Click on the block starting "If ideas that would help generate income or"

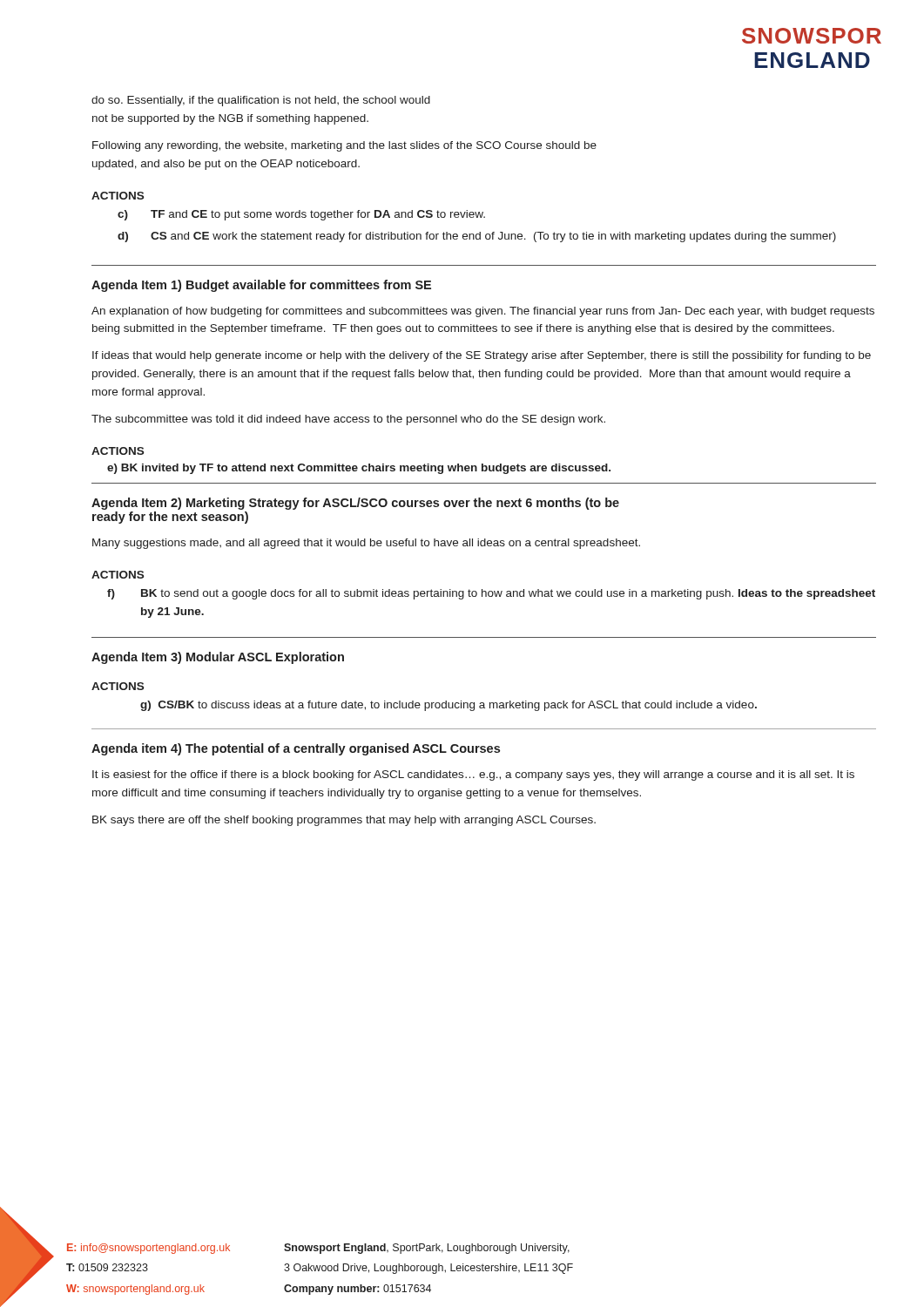pos(481,374)
